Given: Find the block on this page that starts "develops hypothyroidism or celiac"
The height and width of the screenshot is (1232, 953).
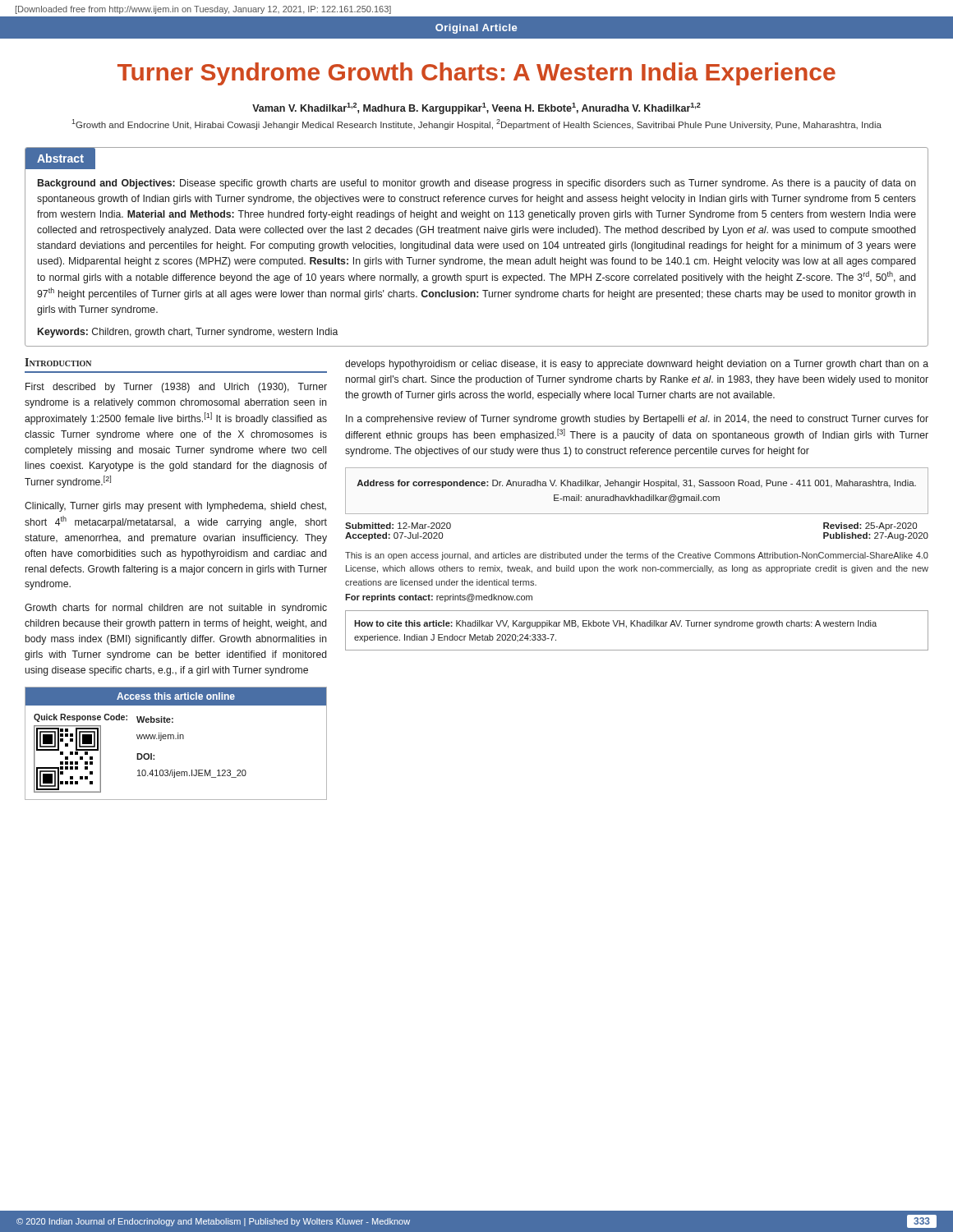Looking at the screenshot, I should (x=637, y=380).
